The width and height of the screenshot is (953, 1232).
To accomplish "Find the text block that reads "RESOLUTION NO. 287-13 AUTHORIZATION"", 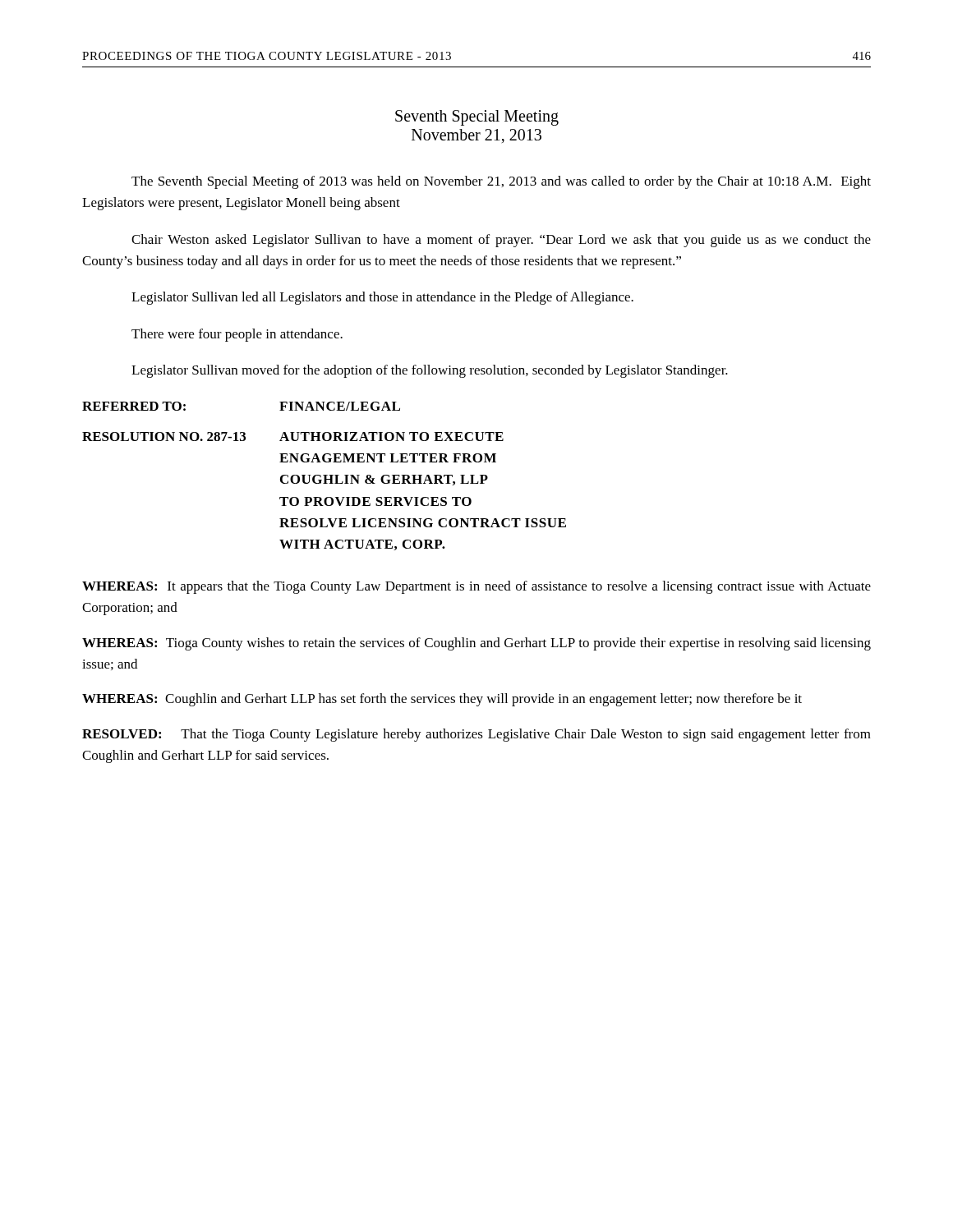I will [x=476, y=491].
